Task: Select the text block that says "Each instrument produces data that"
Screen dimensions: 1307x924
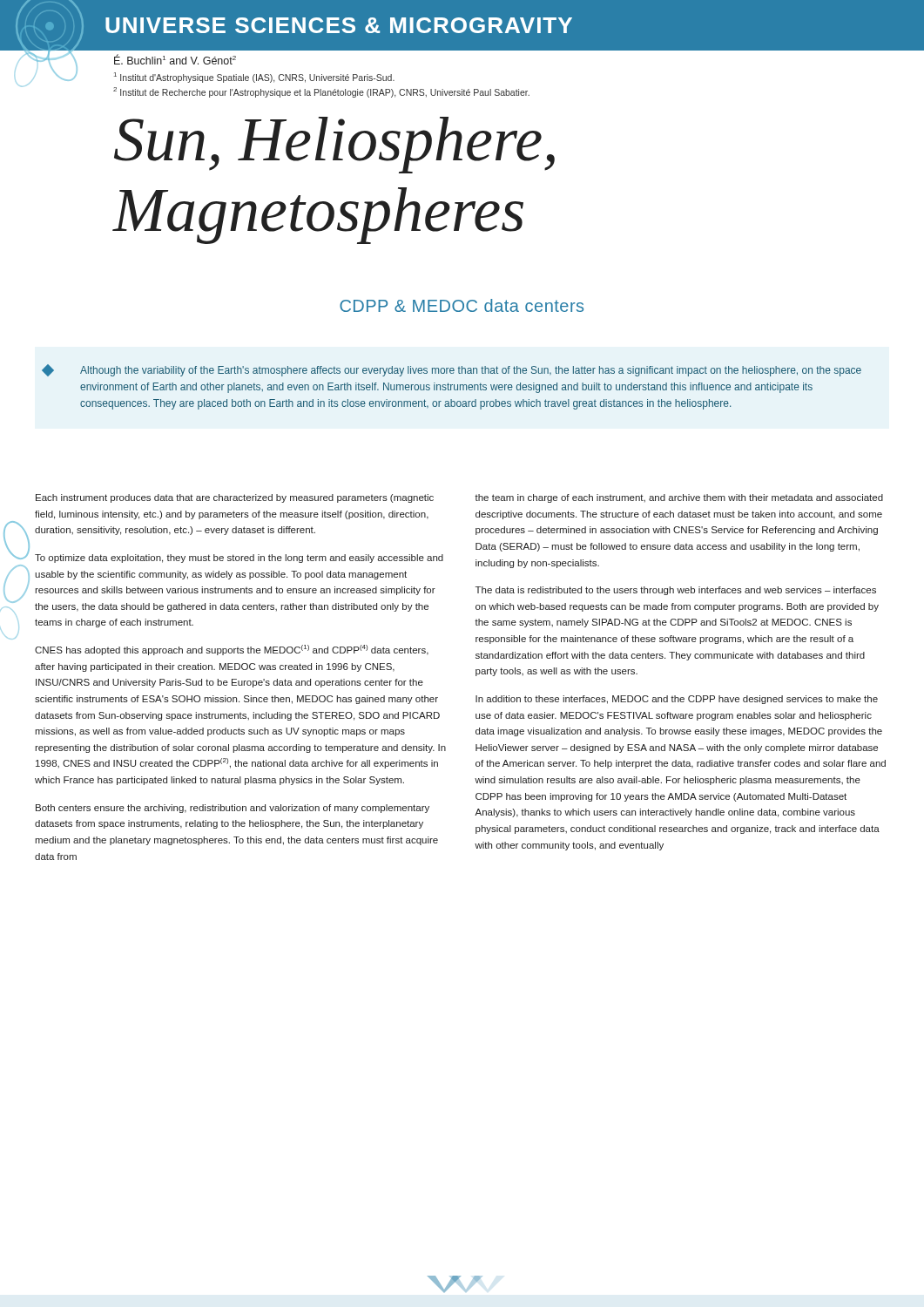Action: (242, 677)
